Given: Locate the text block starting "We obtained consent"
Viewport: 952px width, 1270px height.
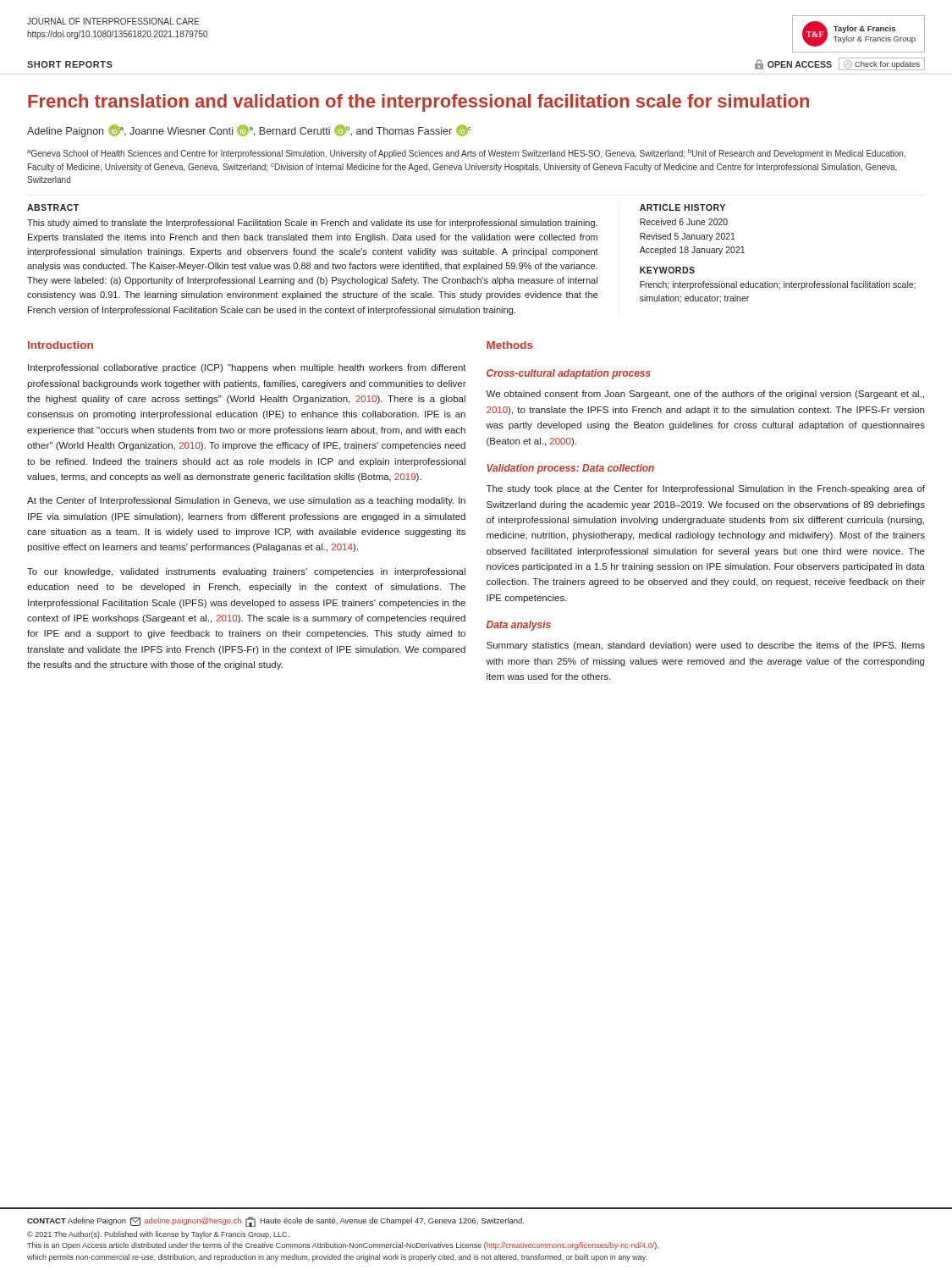Looking at the screenshot, I should 706,417.
